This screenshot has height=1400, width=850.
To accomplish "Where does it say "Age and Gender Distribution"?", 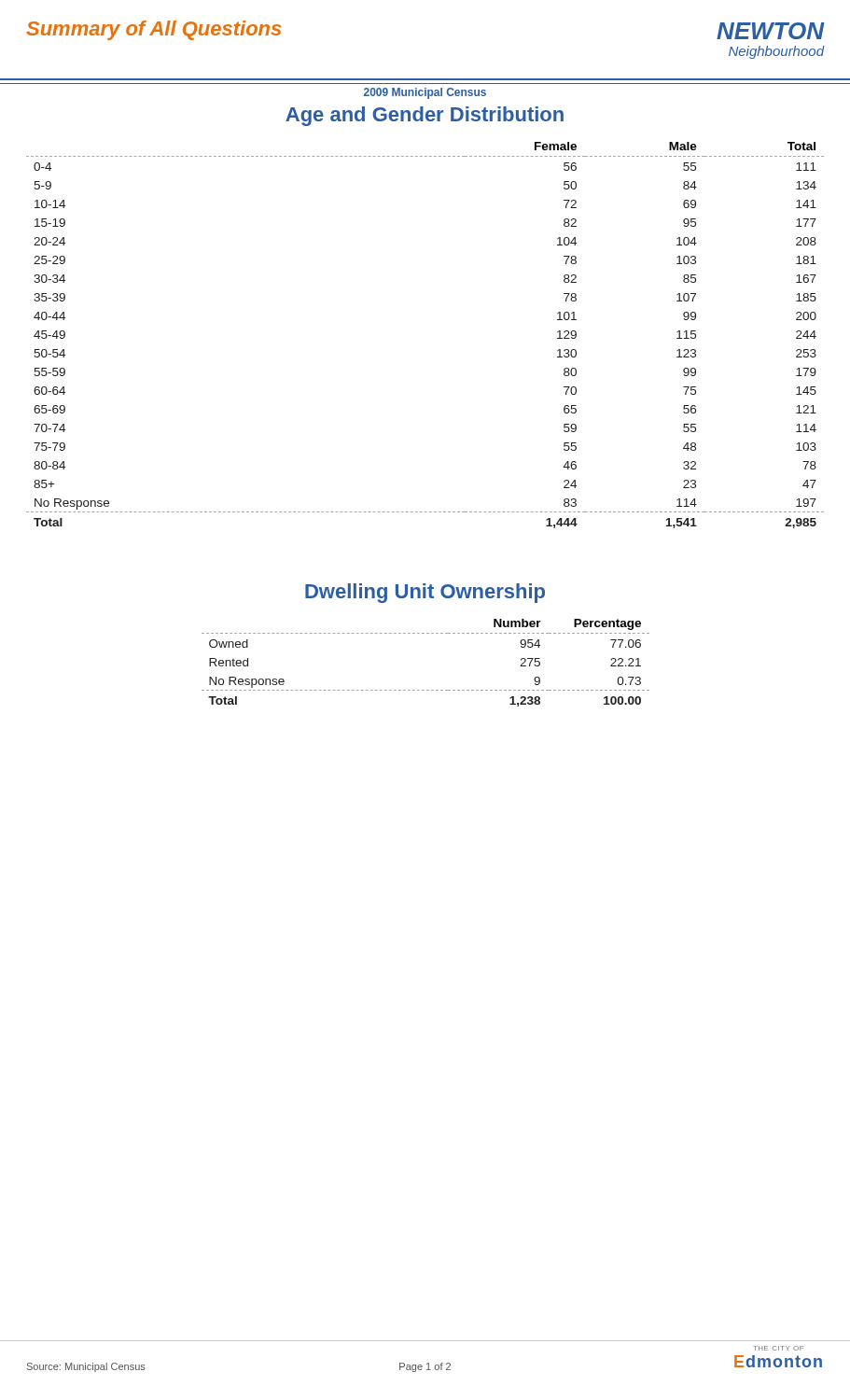I will point(425,114).
